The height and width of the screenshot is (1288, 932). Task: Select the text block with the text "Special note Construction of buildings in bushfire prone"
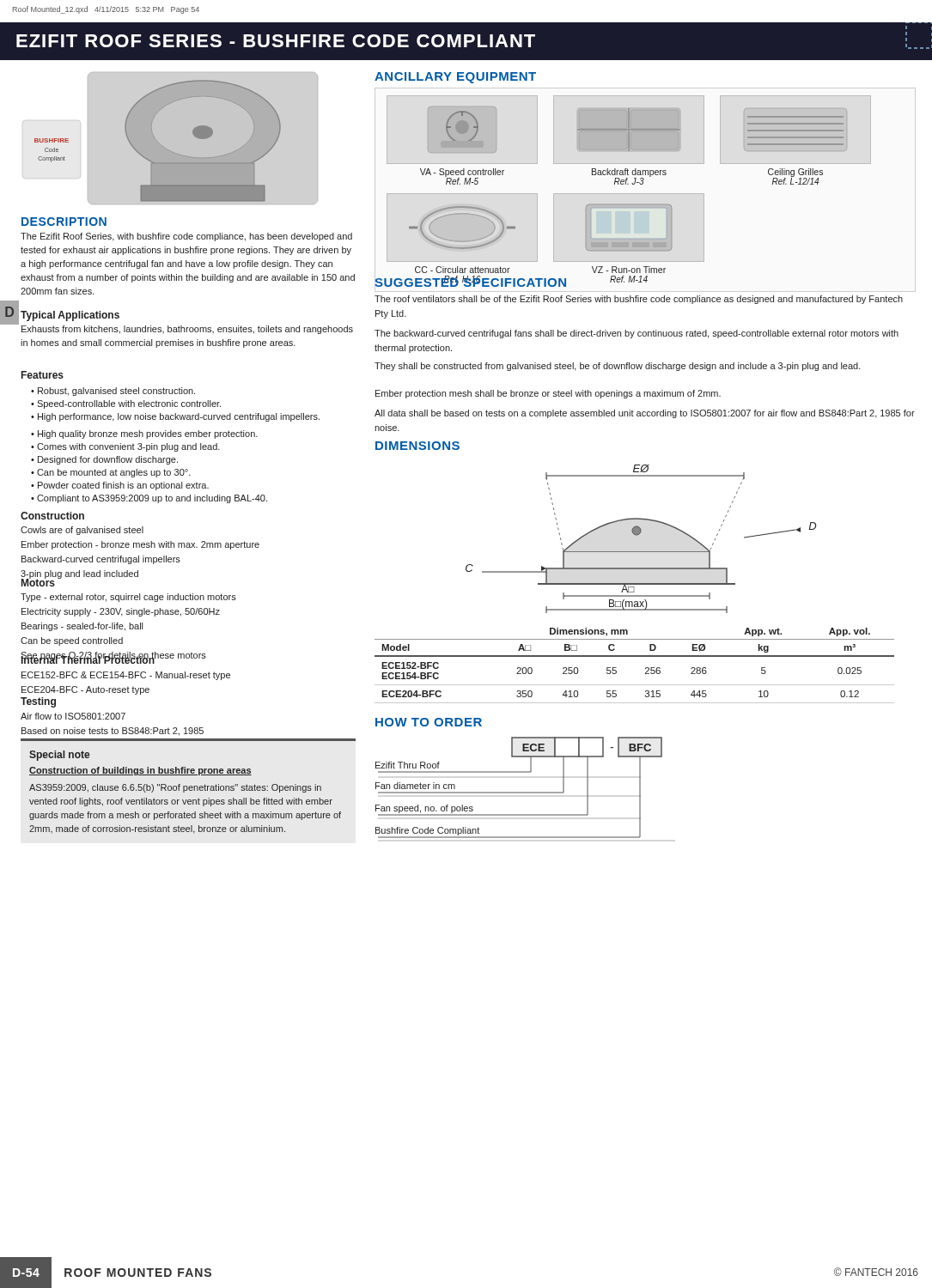coord(188,791)
